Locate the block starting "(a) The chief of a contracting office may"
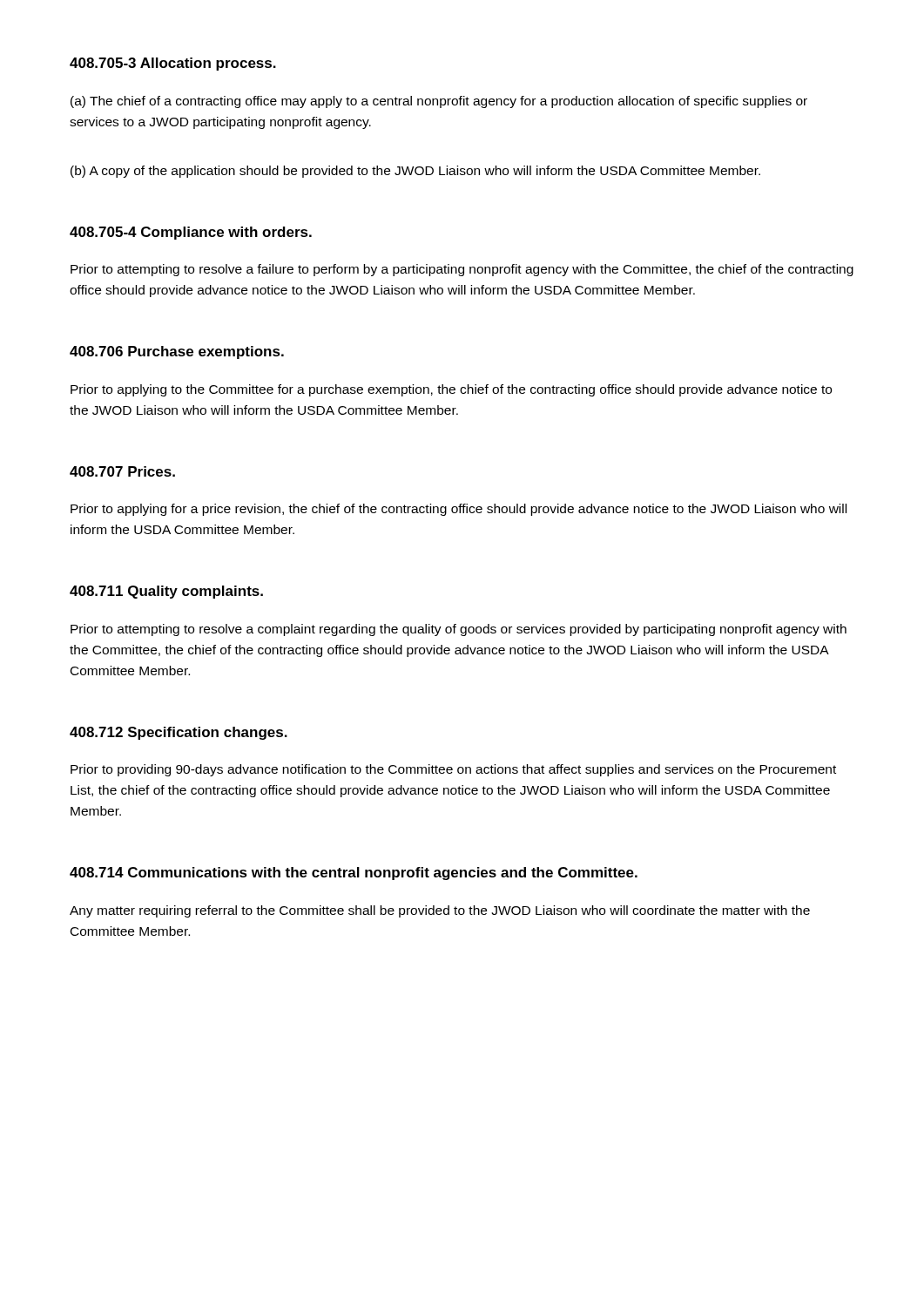 pyautogui.click(x=439, y=111)
